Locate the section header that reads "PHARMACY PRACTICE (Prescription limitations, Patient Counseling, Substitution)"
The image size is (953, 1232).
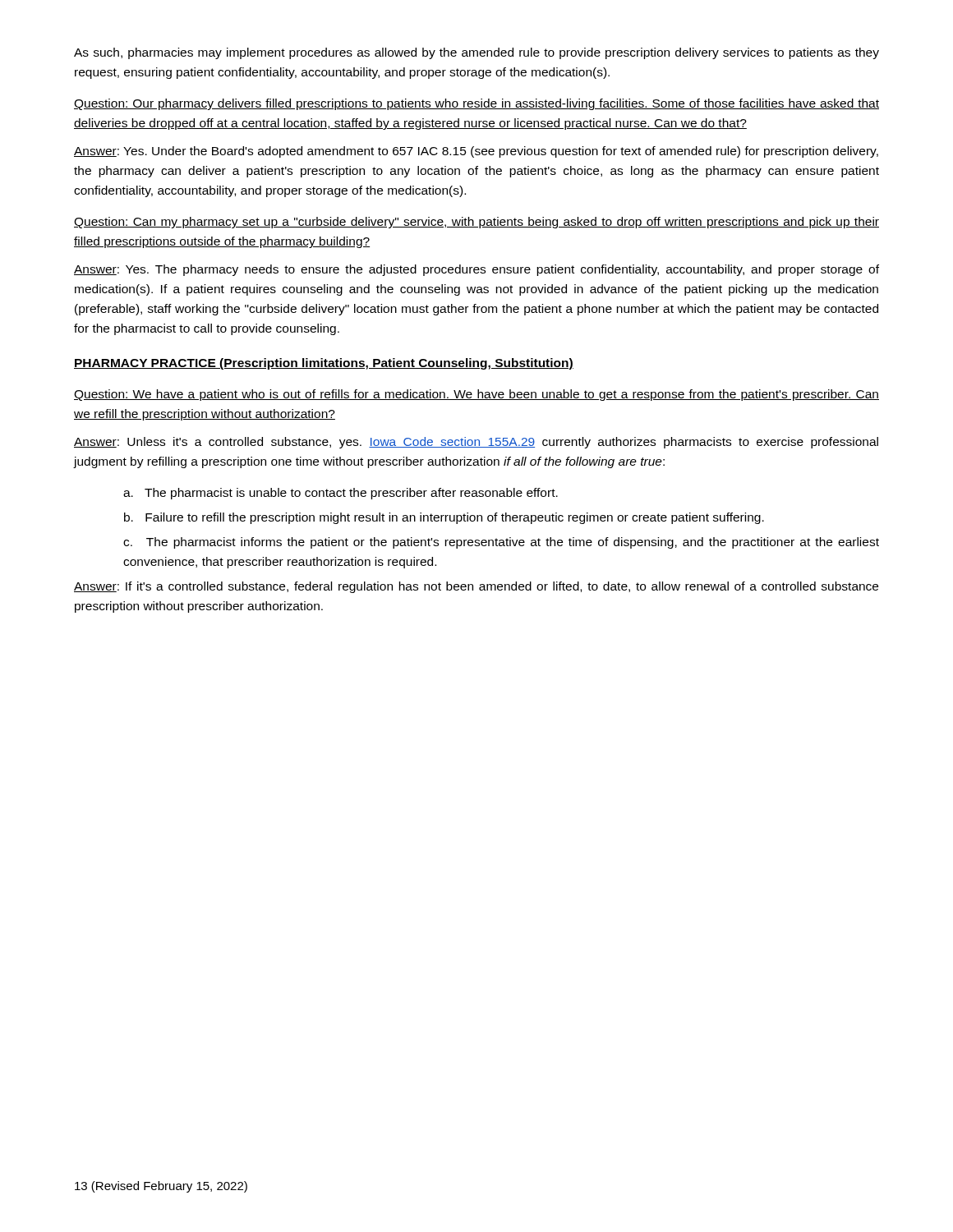[x=324, y=363]
